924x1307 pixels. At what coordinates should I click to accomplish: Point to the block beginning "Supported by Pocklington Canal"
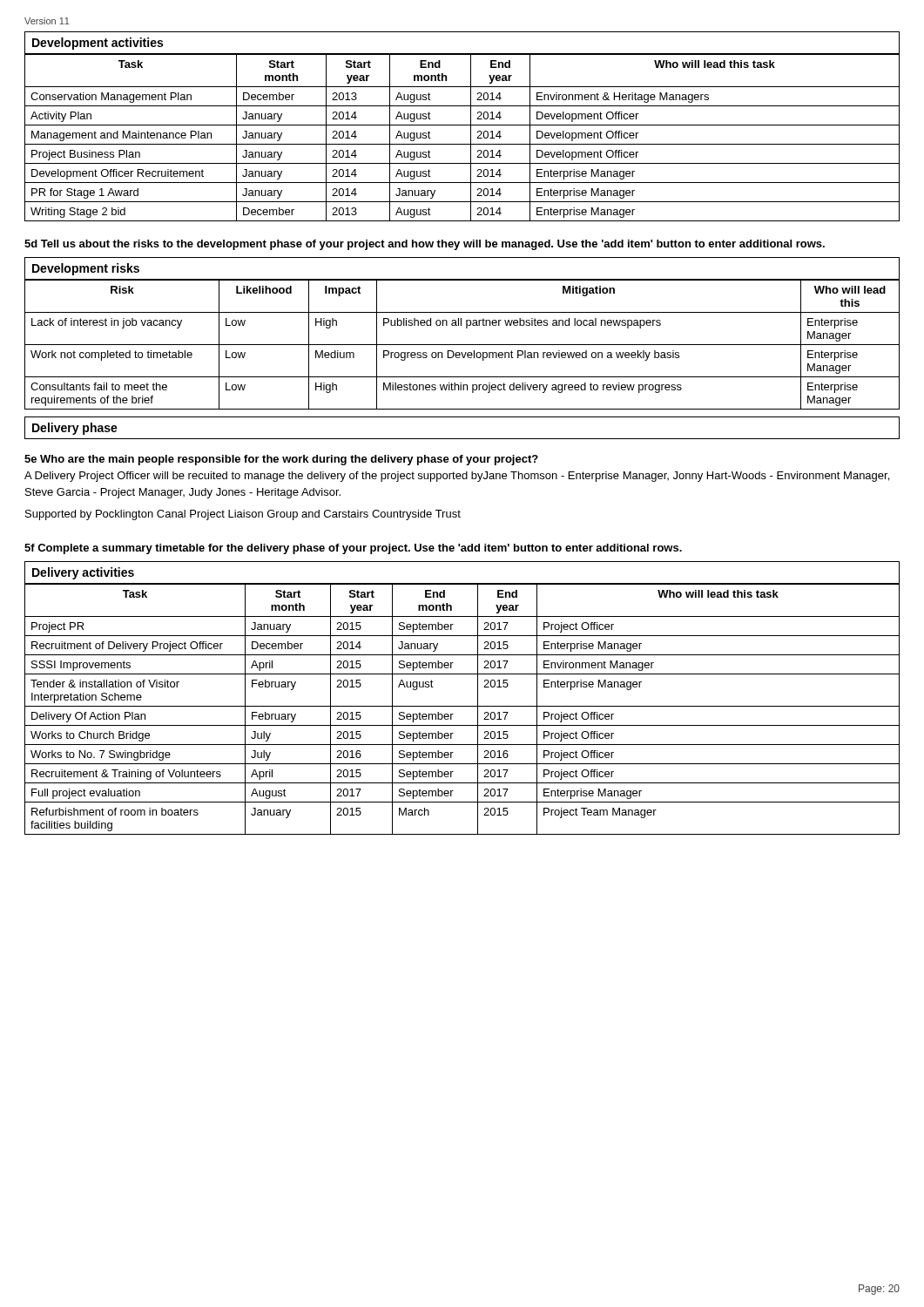click(242, 513)
